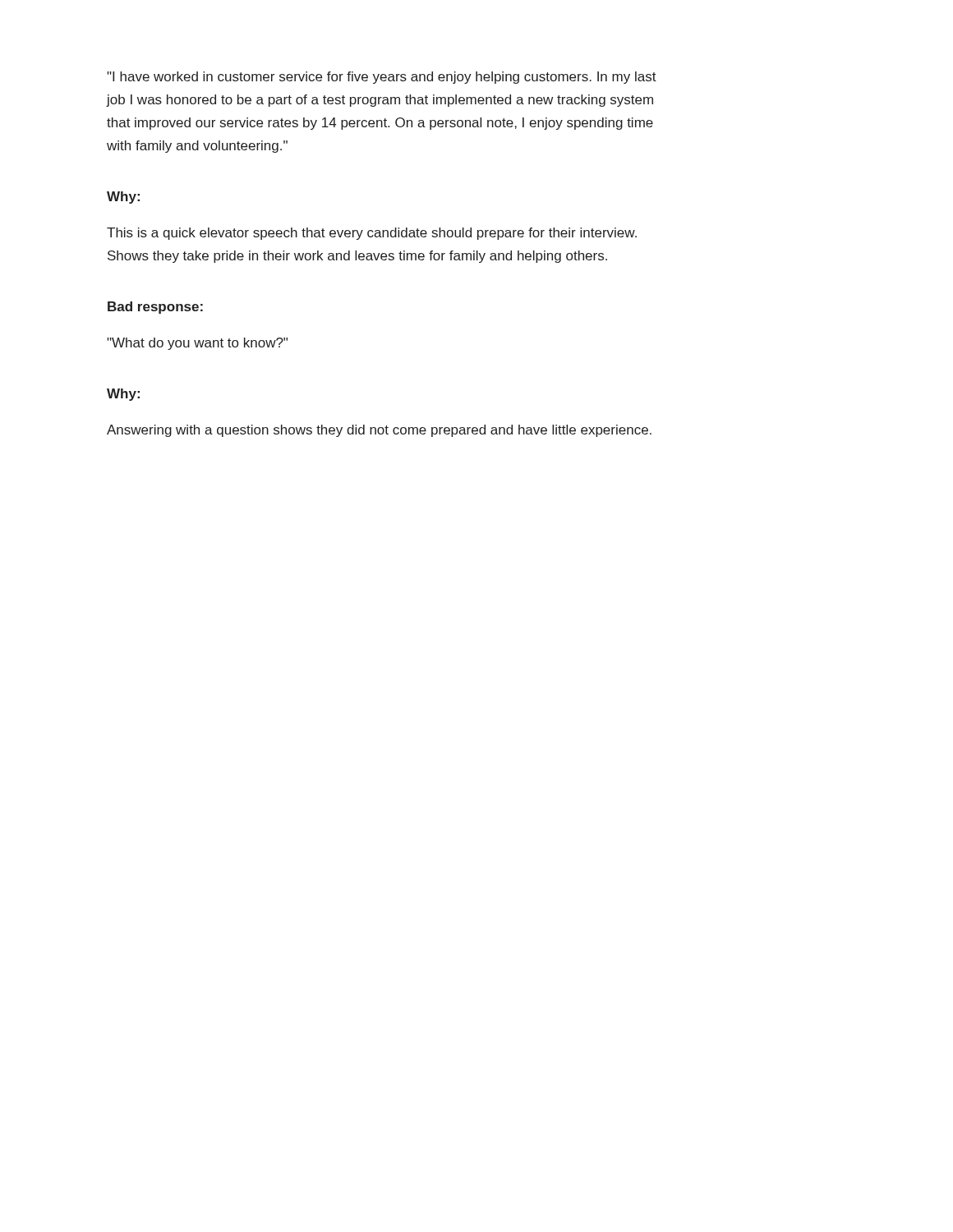This screenshot has width=953, height=1232.
Task: Locate the block of text that opens with "This is a quick elevator speech"
Action: point(372,244)
